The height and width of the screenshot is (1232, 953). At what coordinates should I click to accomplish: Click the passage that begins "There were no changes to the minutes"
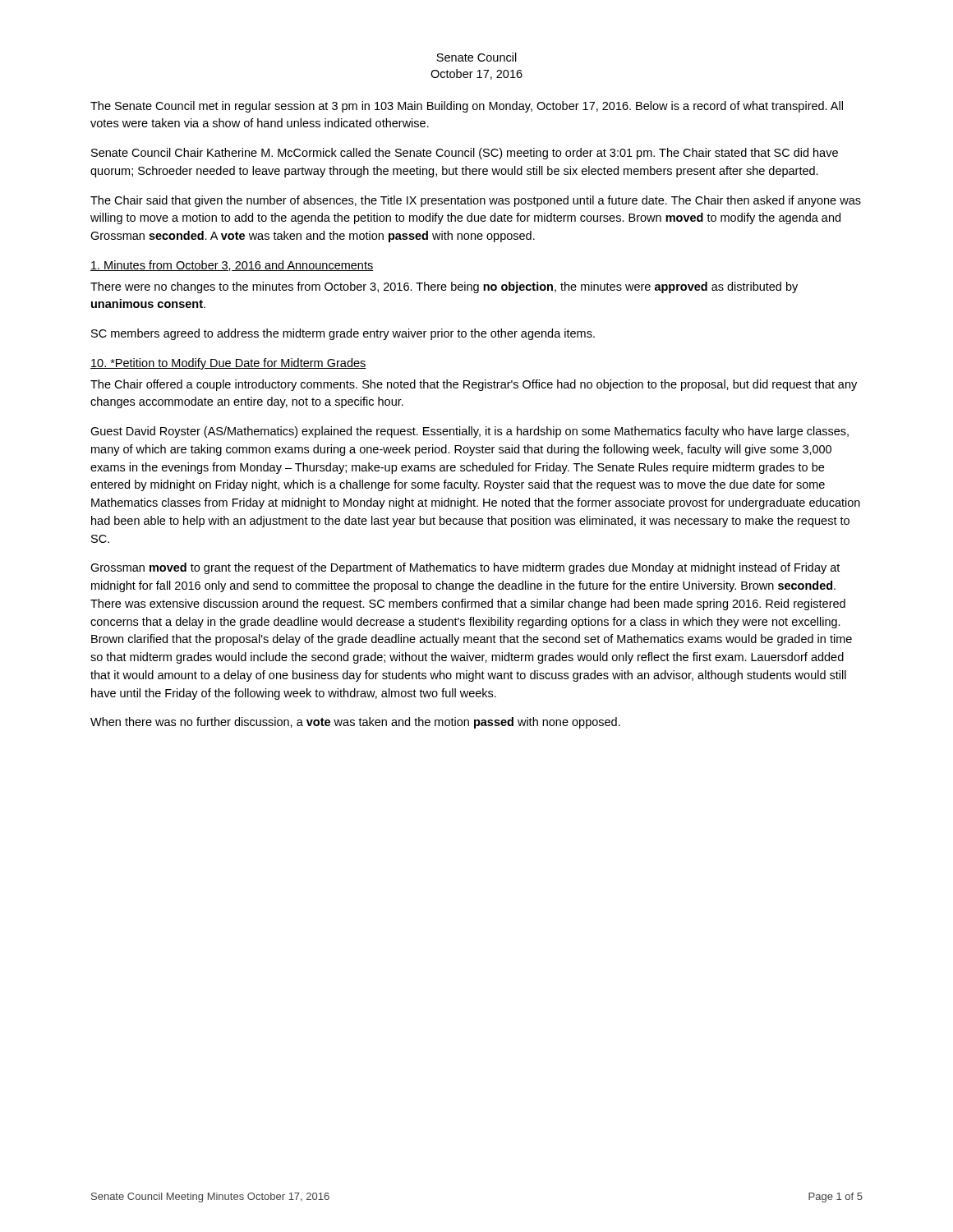(444, 295)
